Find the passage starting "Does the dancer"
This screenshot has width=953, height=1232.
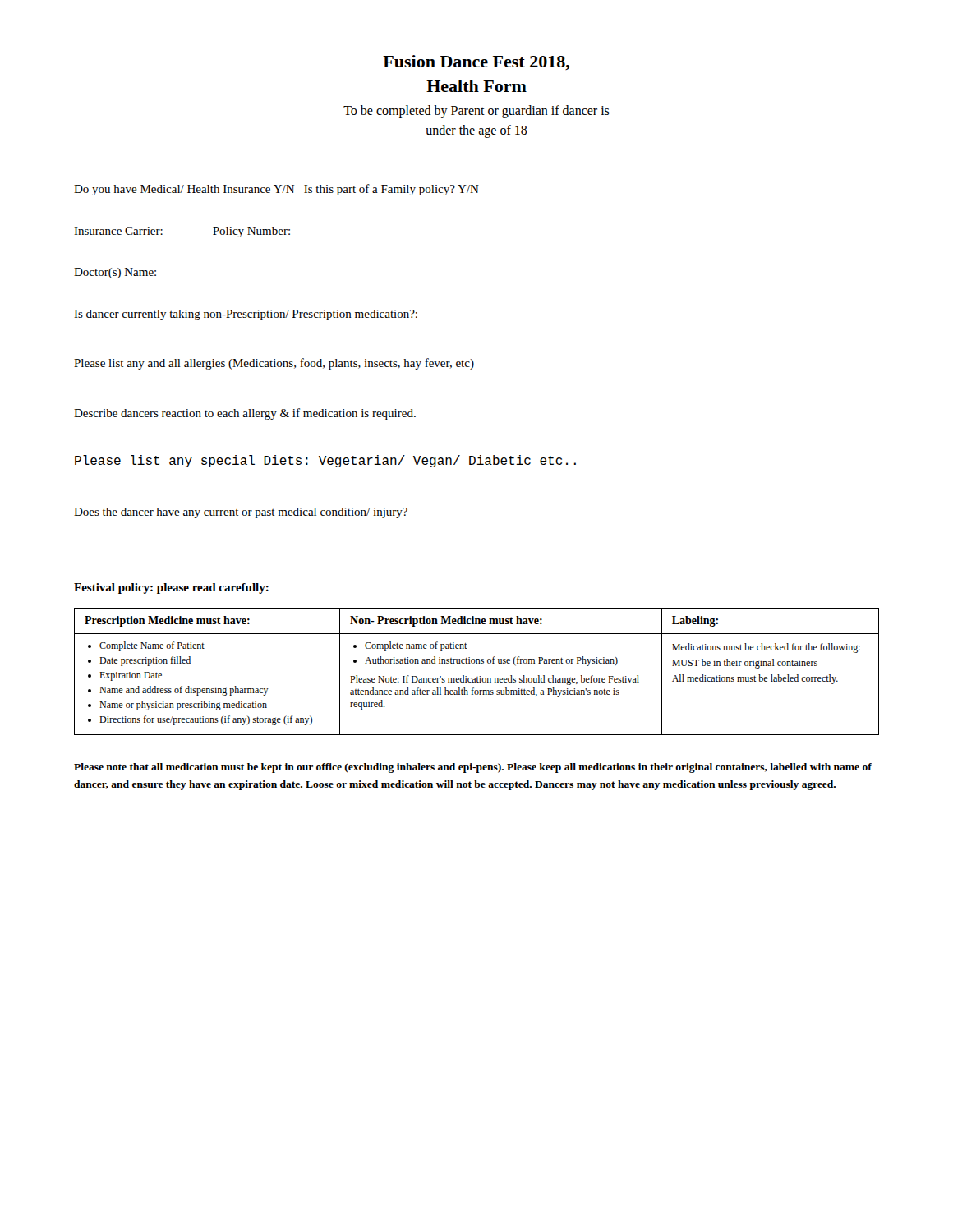(241, 512)
